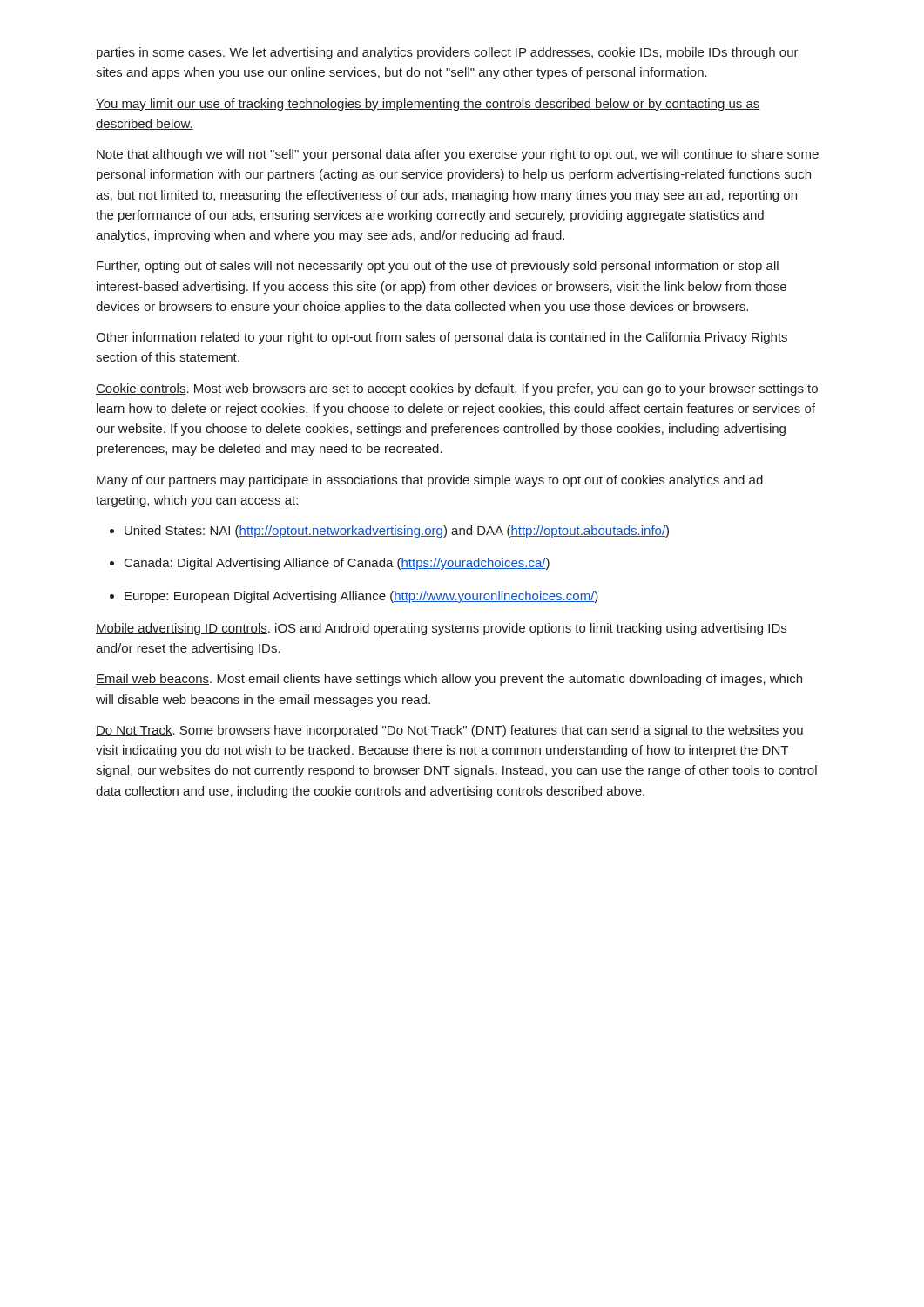Where is the passage that starts "Many of our"?
This screenshot has height=1307, width=924.
429,489
